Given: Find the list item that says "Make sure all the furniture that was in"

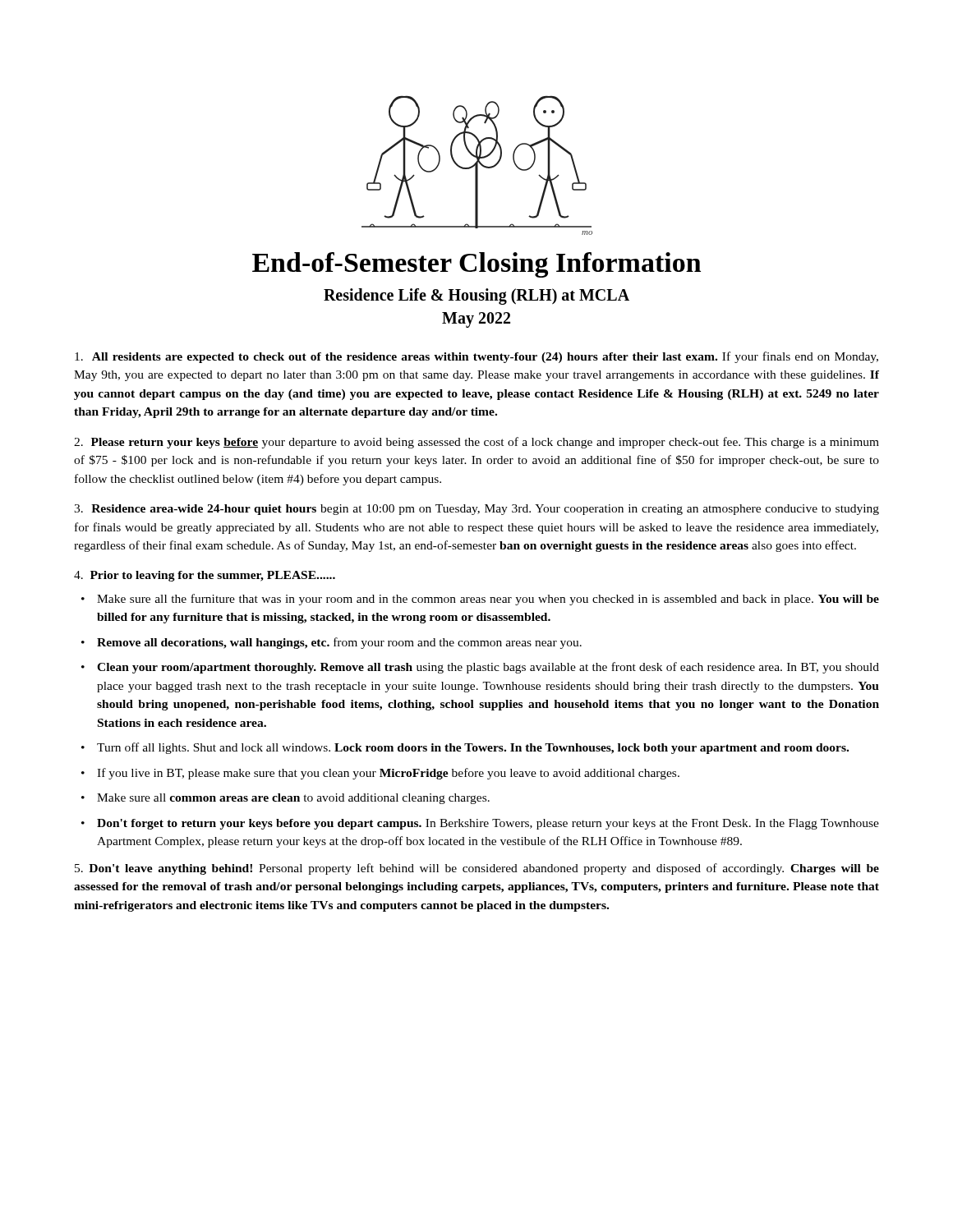Looking at the screenshot, I should [x=488, y=608].
